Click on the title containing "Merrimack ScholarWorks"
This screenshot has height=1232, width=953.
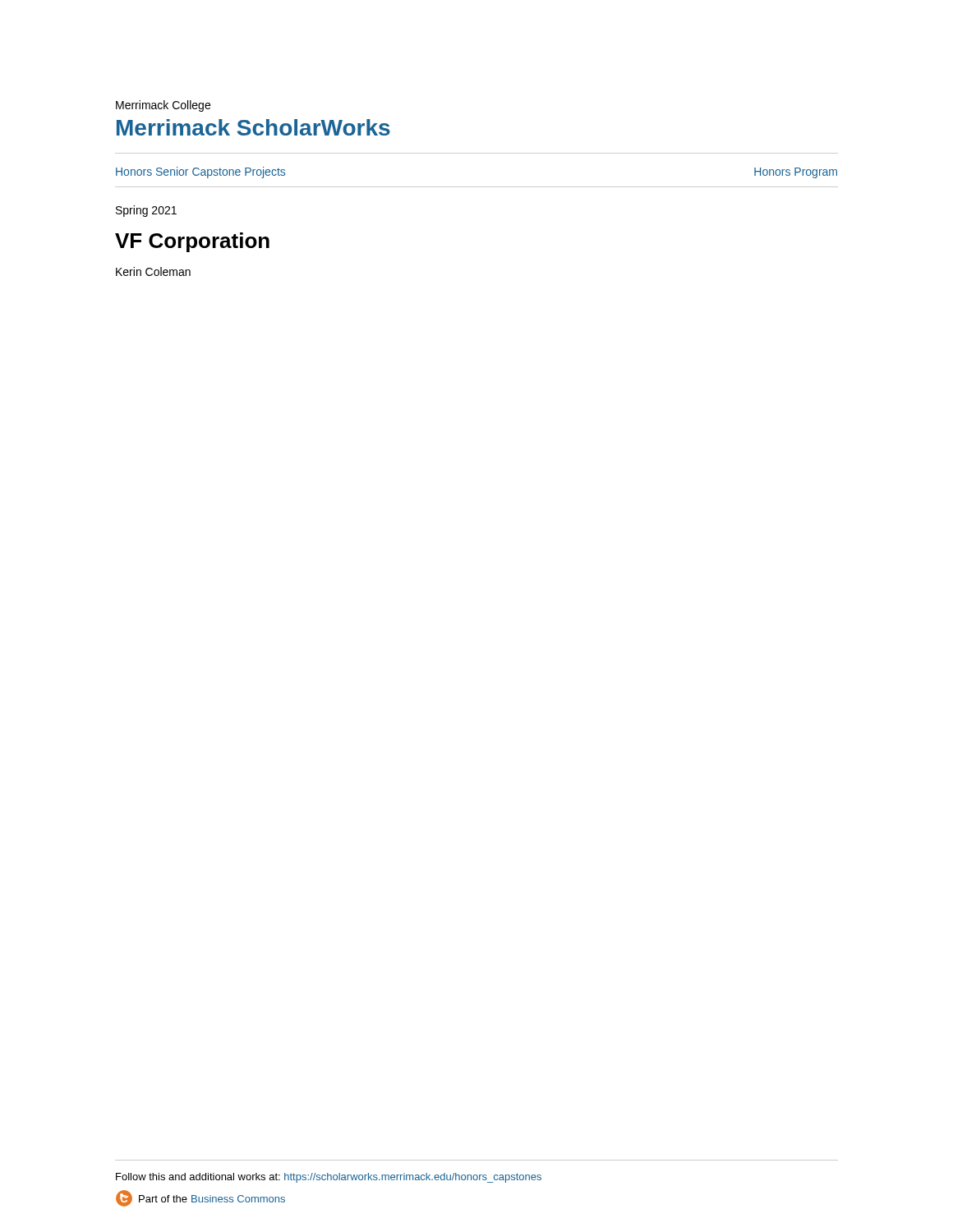pyautogui.click(x=253, y=127)
